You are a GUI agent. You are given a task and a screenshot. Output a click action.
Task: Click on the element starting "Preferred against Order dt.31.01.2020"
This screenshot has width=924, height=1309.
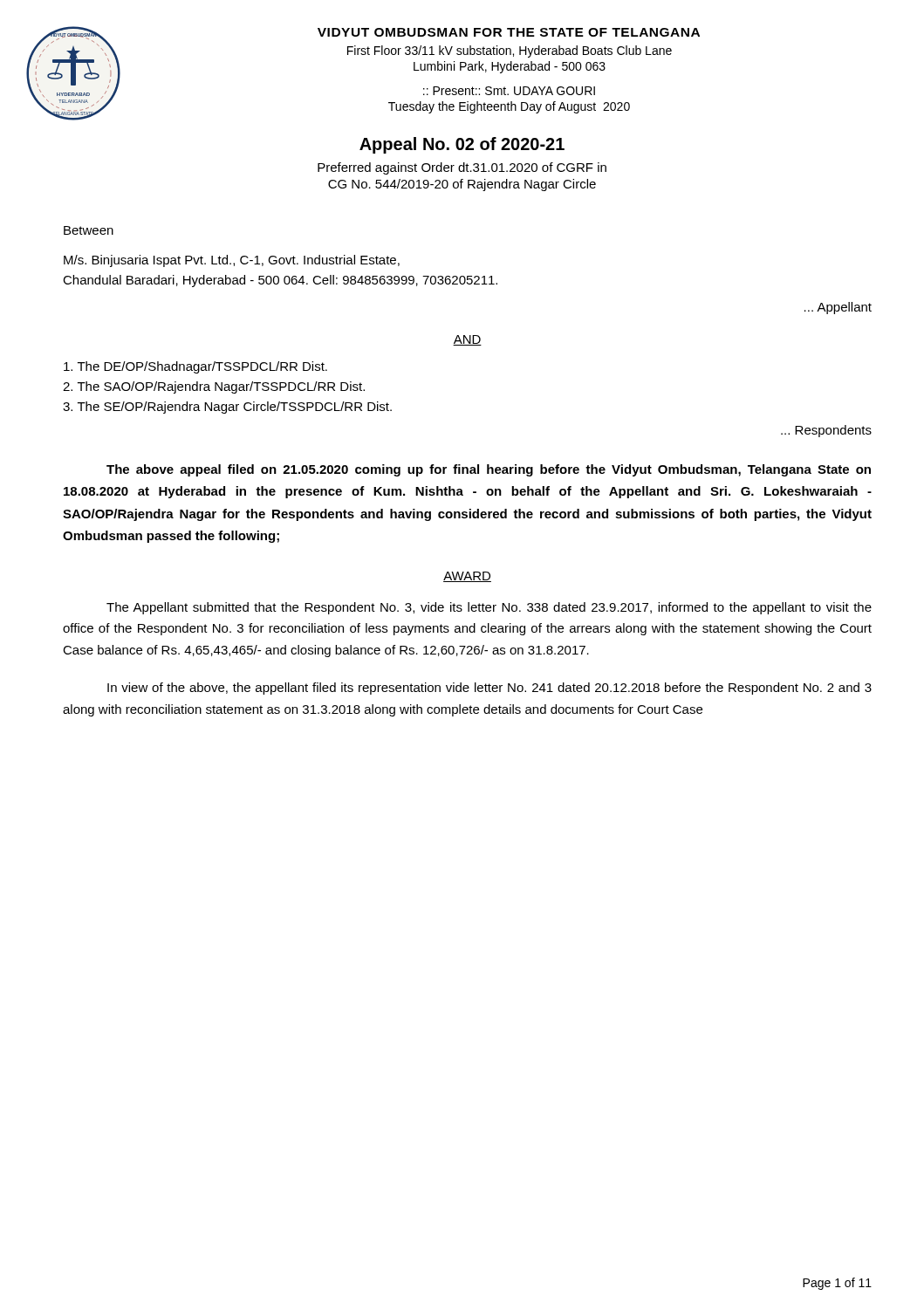click(462, 167)
